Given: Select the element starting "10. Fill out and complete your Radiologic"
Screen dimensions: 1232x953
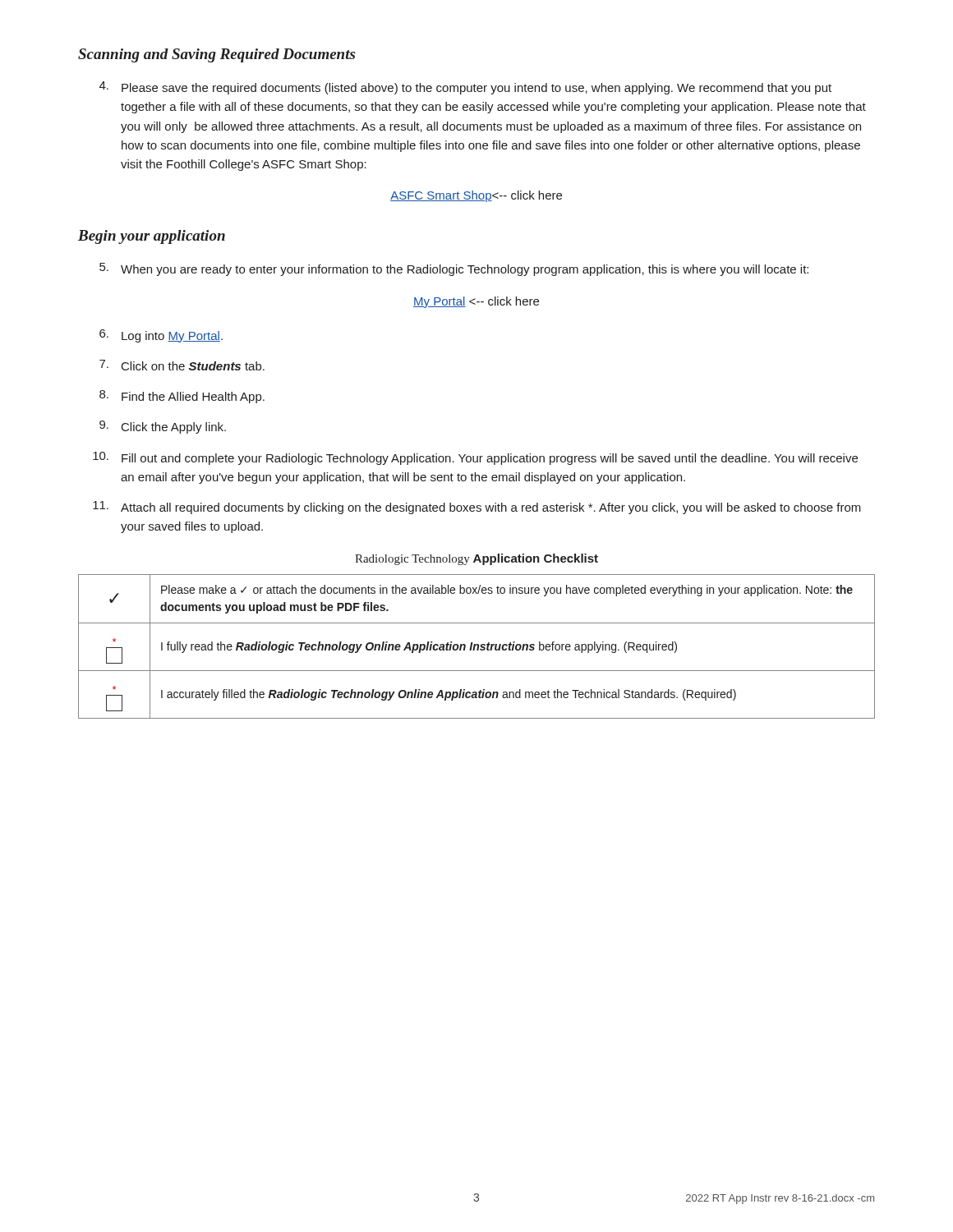Looking at the screenshot, I should [476, 467].
